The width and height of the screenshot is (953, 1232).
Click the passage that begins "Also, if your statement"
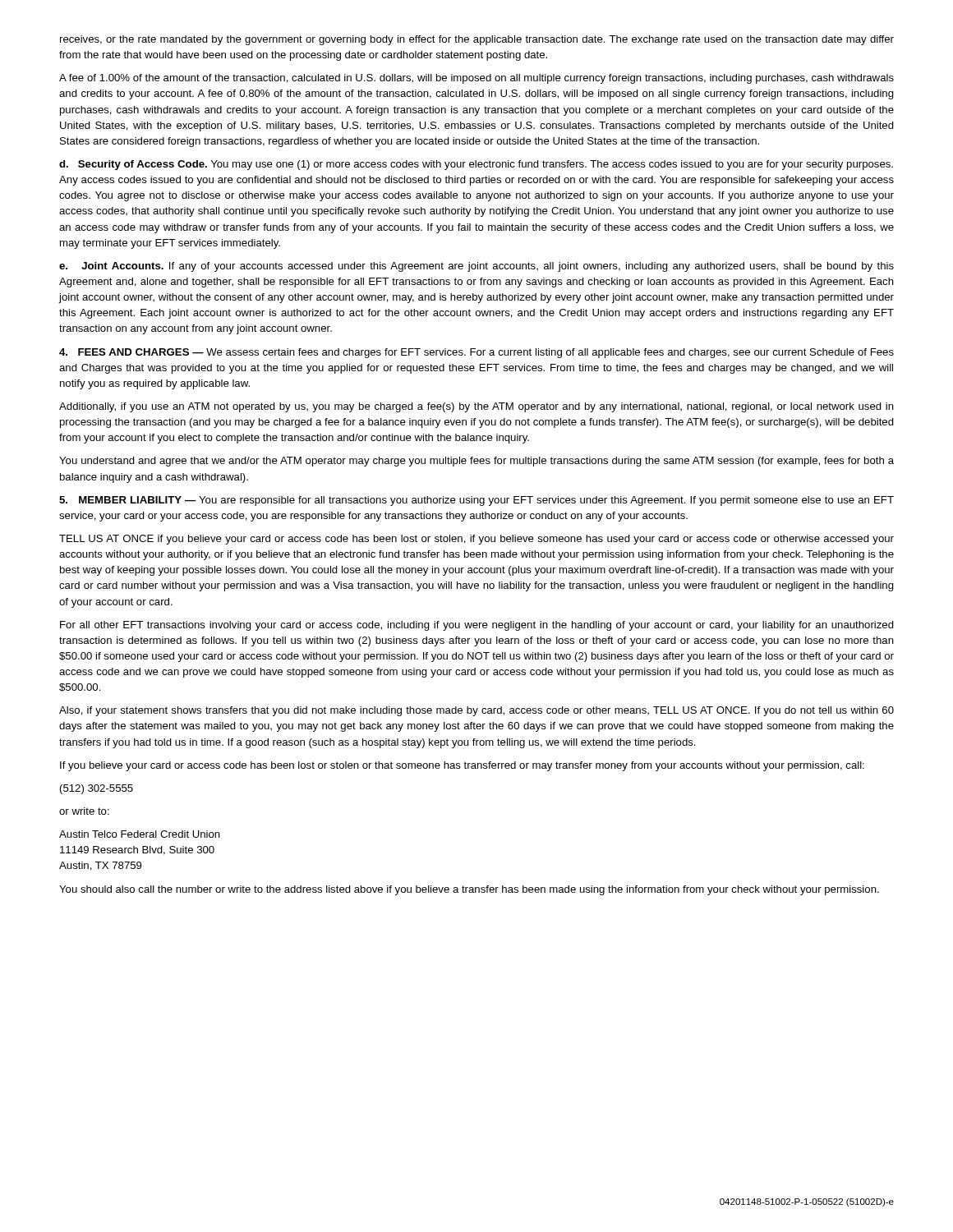click(x=476, y=726)
